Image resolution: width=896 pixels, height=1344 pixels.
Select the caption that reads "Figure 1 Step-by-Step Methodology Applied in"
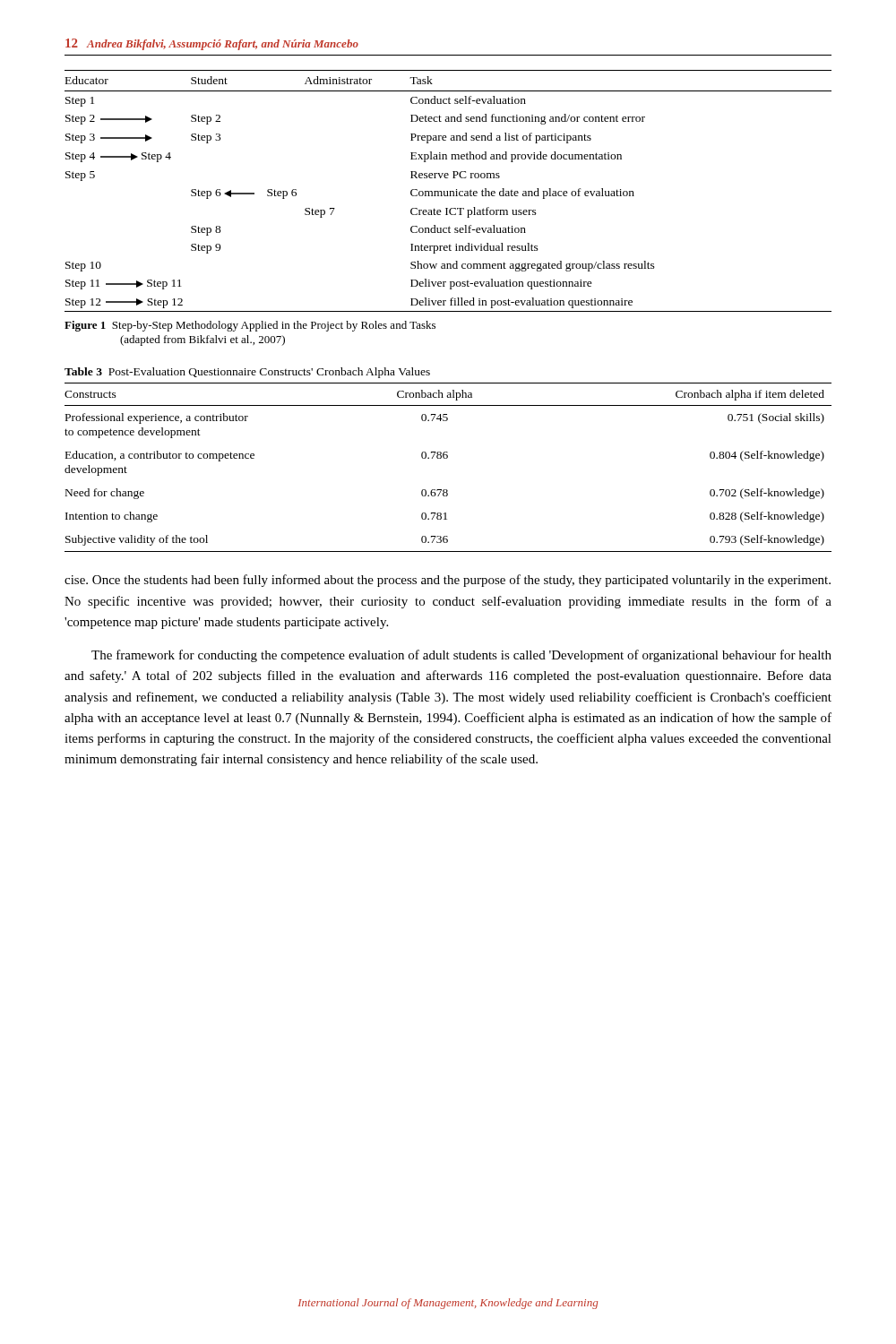click(x=250, y=332)
